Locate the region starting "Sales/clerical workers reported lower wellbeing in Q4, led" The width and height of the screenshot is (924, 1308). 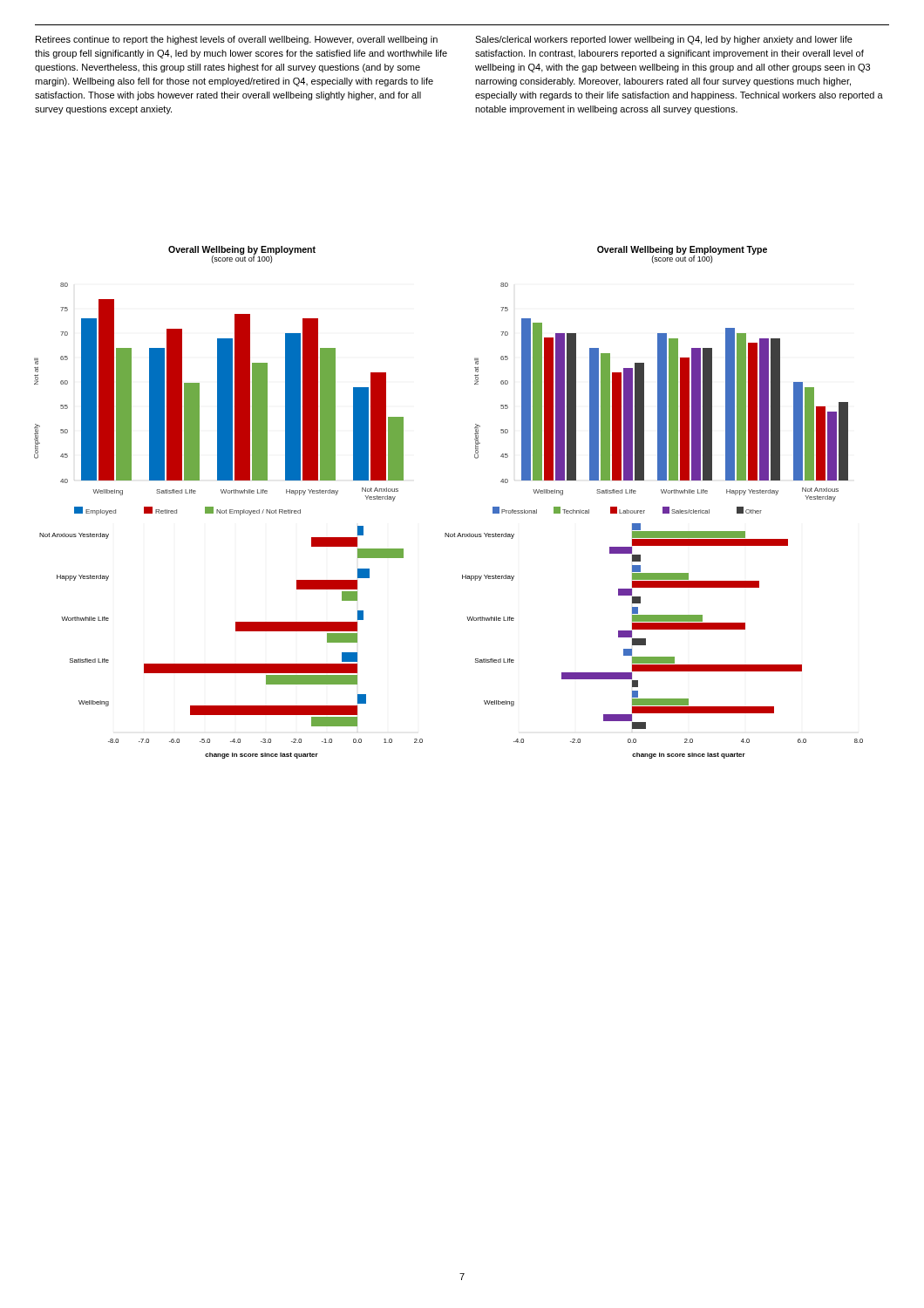pyautogui.click(x=679, y=74)
